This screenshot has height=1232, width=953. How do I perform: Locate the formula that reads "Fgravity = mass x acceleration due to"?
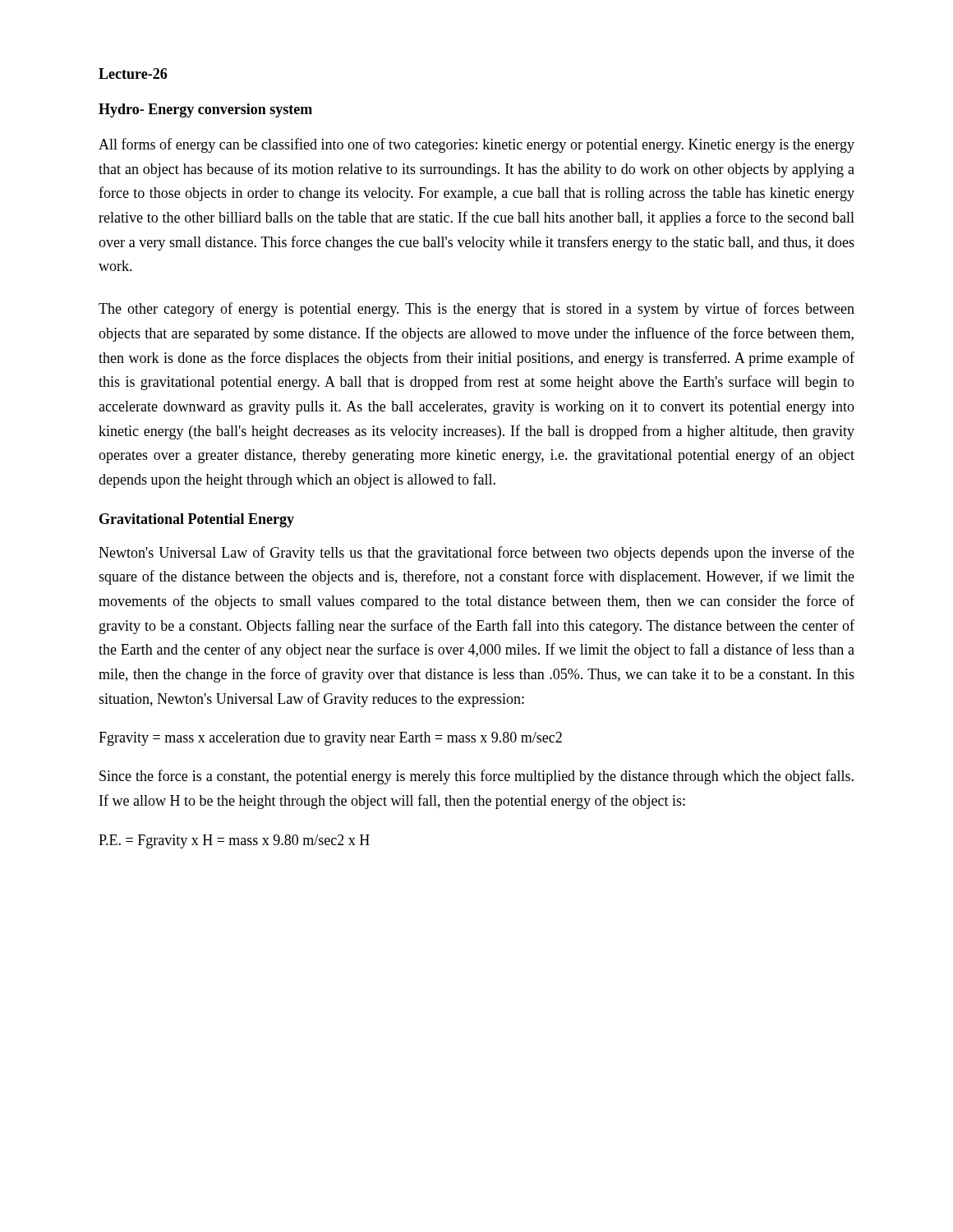click(331, 738)
